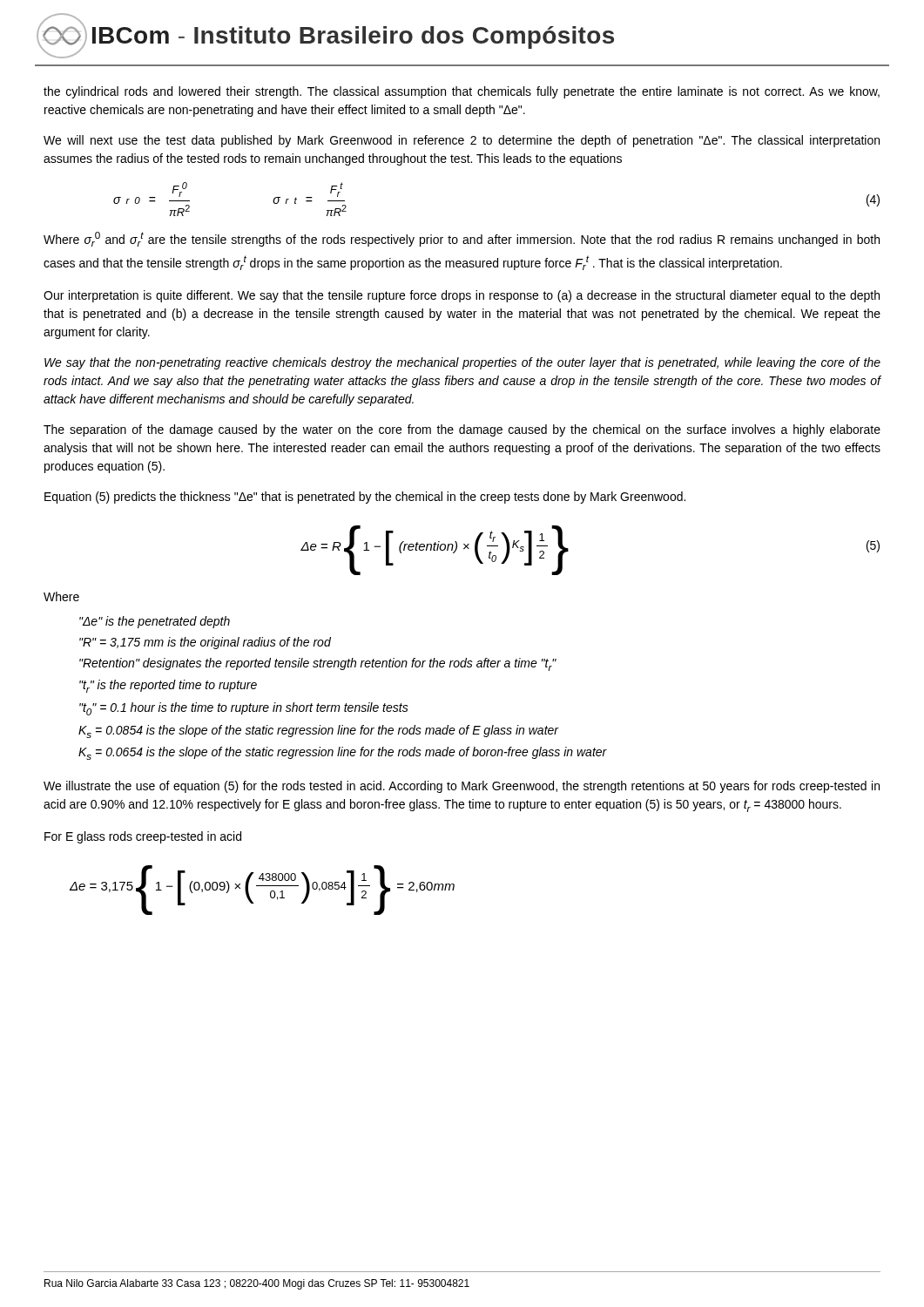924x1307 pixels.
Task: Navigate to the text starting ""Retention" designates the reported tensile strength"
Action: point(317,664)
